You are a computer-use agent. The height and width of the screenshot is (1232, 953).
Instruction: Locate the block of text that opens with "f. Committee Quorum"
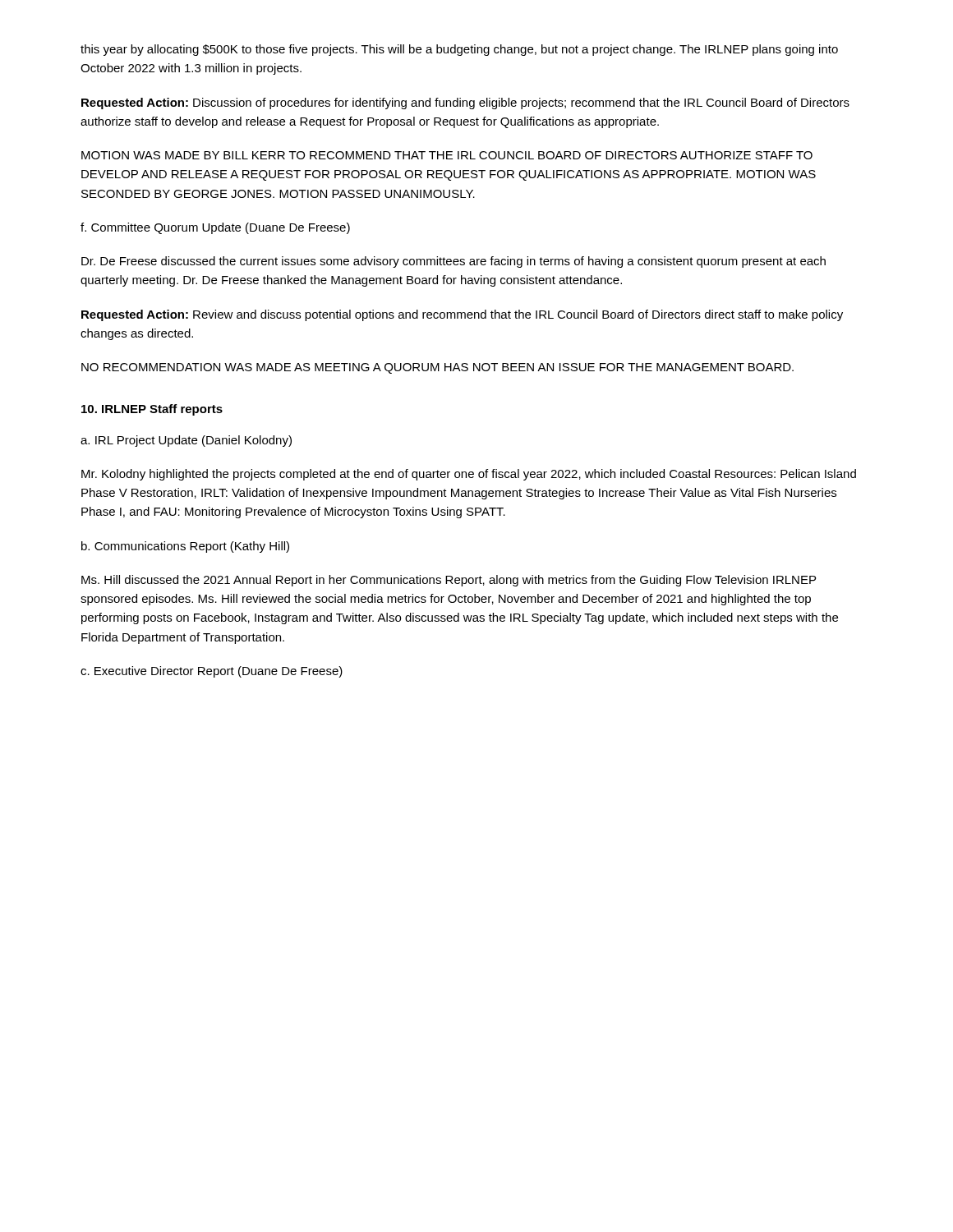[x=215, y=228]
